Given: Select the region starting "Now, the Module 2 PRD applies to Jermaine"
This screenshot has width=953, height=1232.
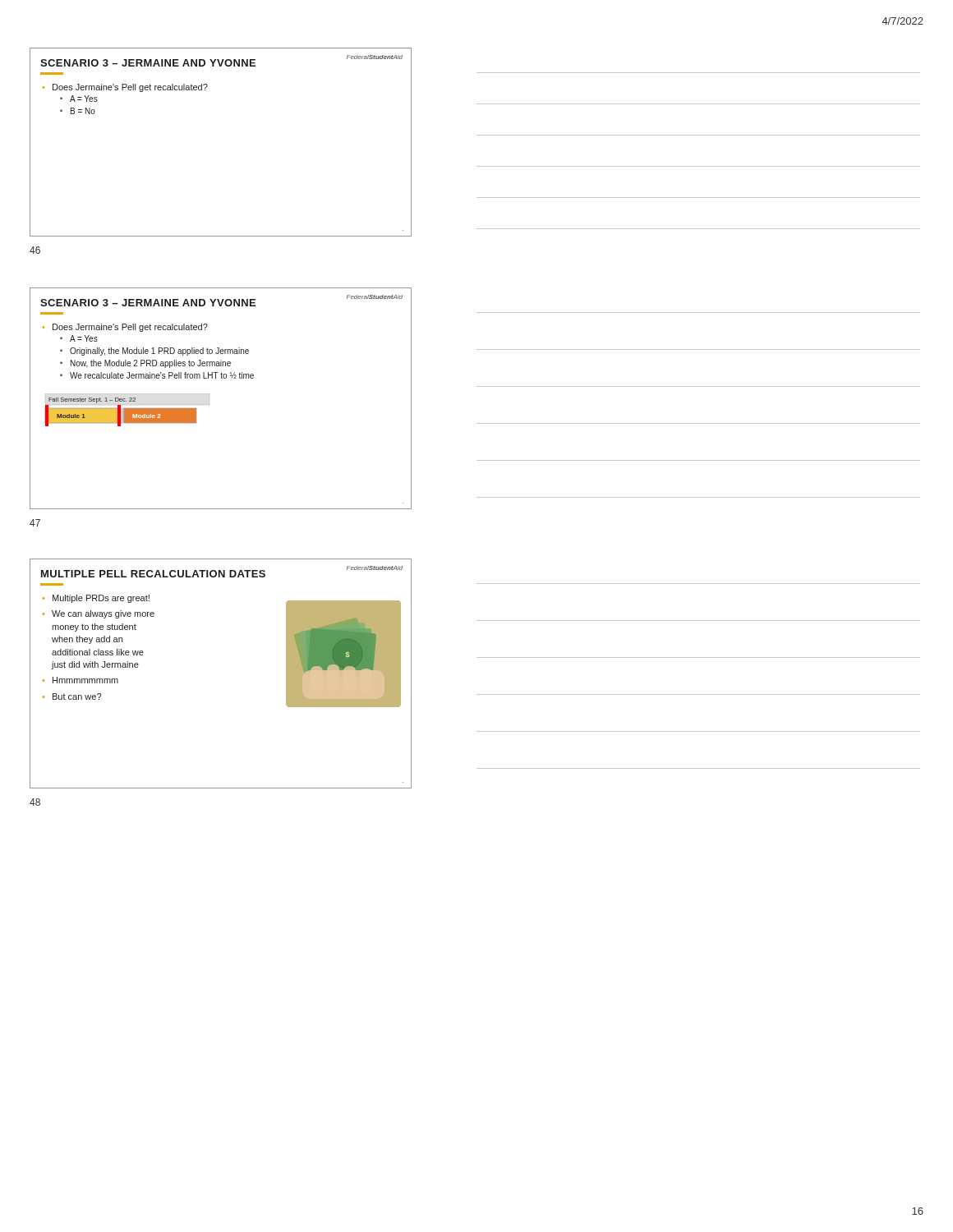Looking at the screenshot, I should [x=150, y=364].
